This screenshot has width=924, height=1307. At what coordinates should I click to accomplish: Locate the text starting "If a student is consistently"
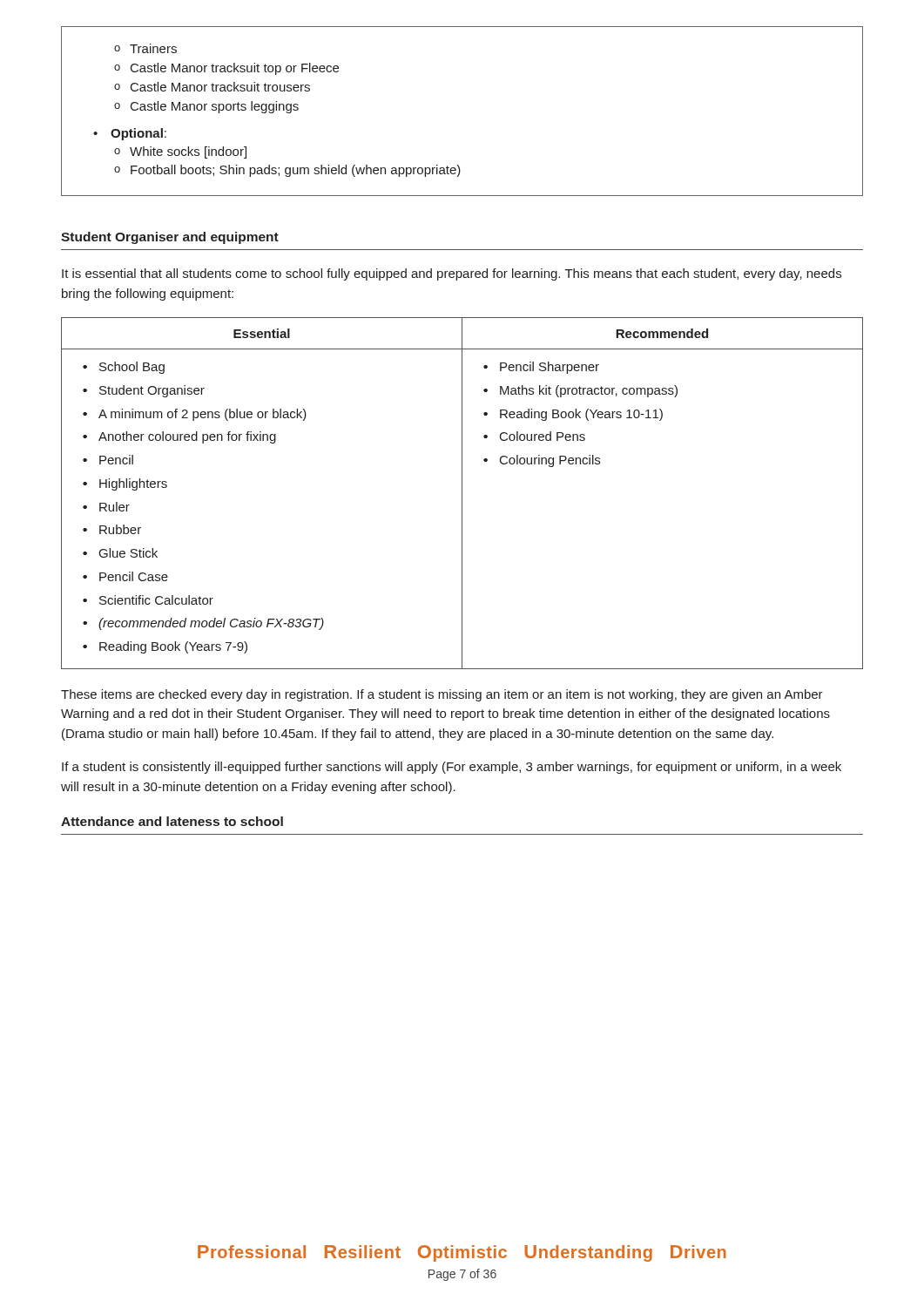coord(451,776)
